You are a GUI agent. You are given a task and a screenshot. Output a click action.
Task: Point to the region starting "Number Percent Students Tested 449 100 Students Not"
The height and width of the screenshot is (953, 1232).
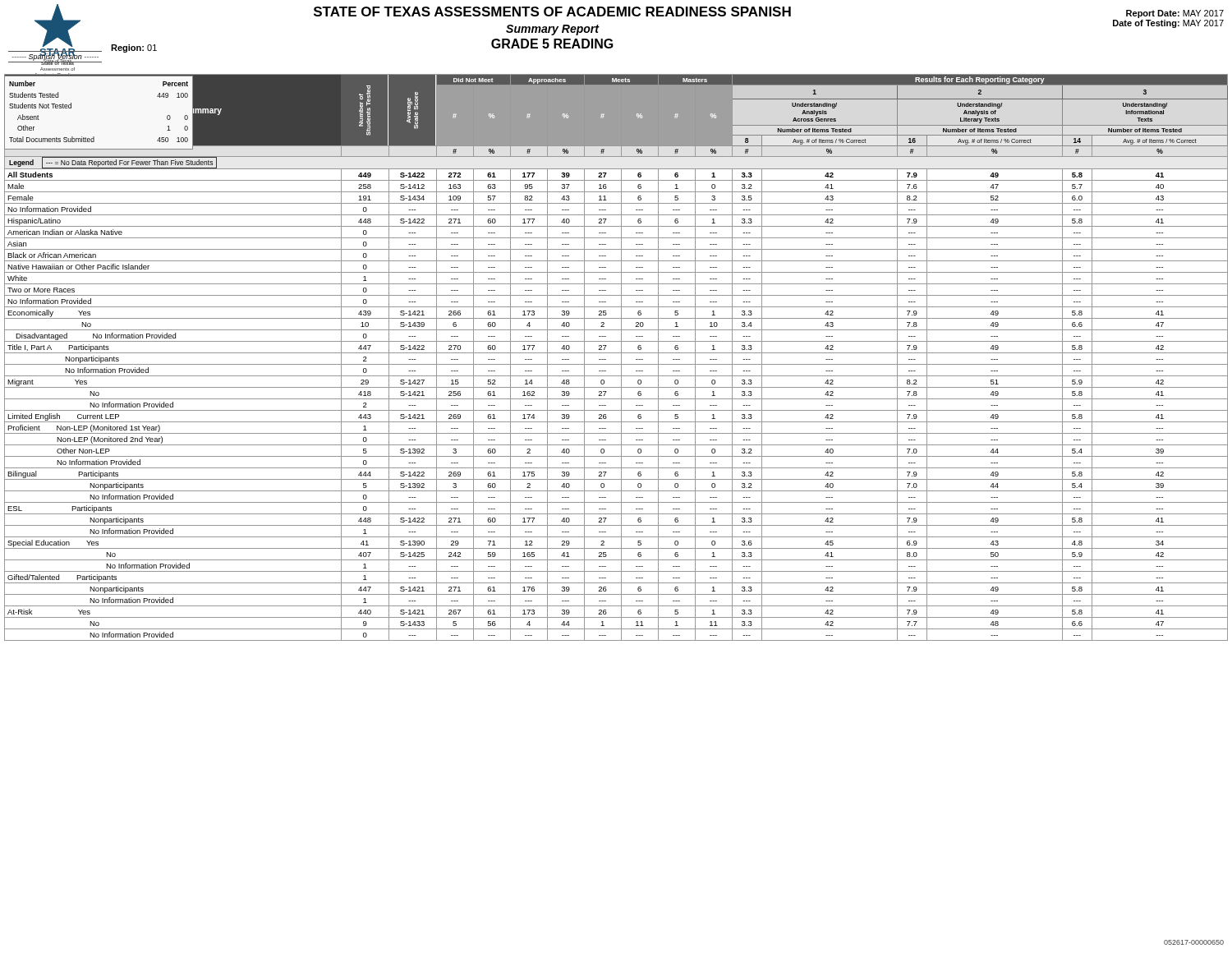[28, 83]
